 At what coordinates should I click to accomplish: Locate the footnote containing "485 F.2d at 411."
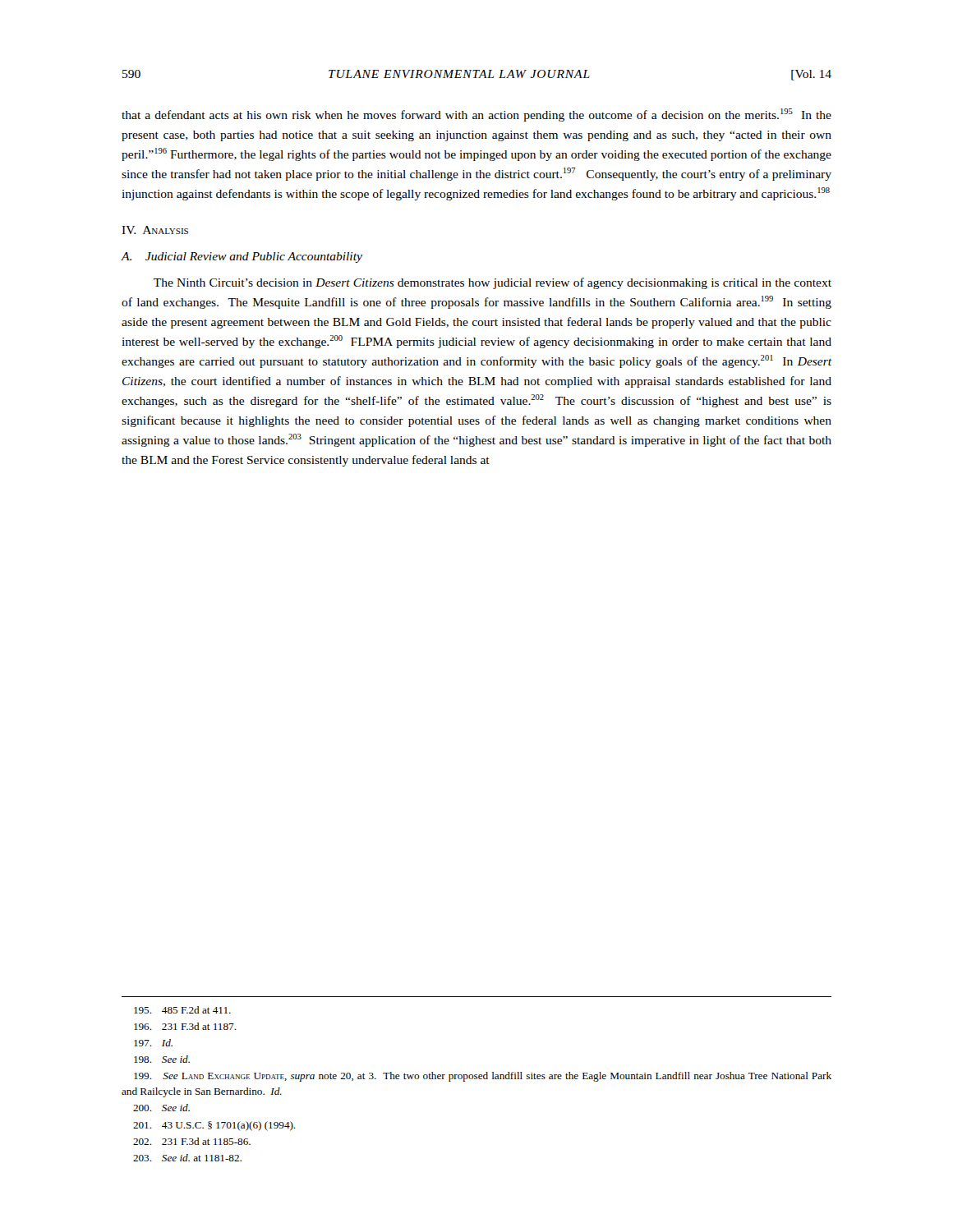click(x=176, y=1010)
